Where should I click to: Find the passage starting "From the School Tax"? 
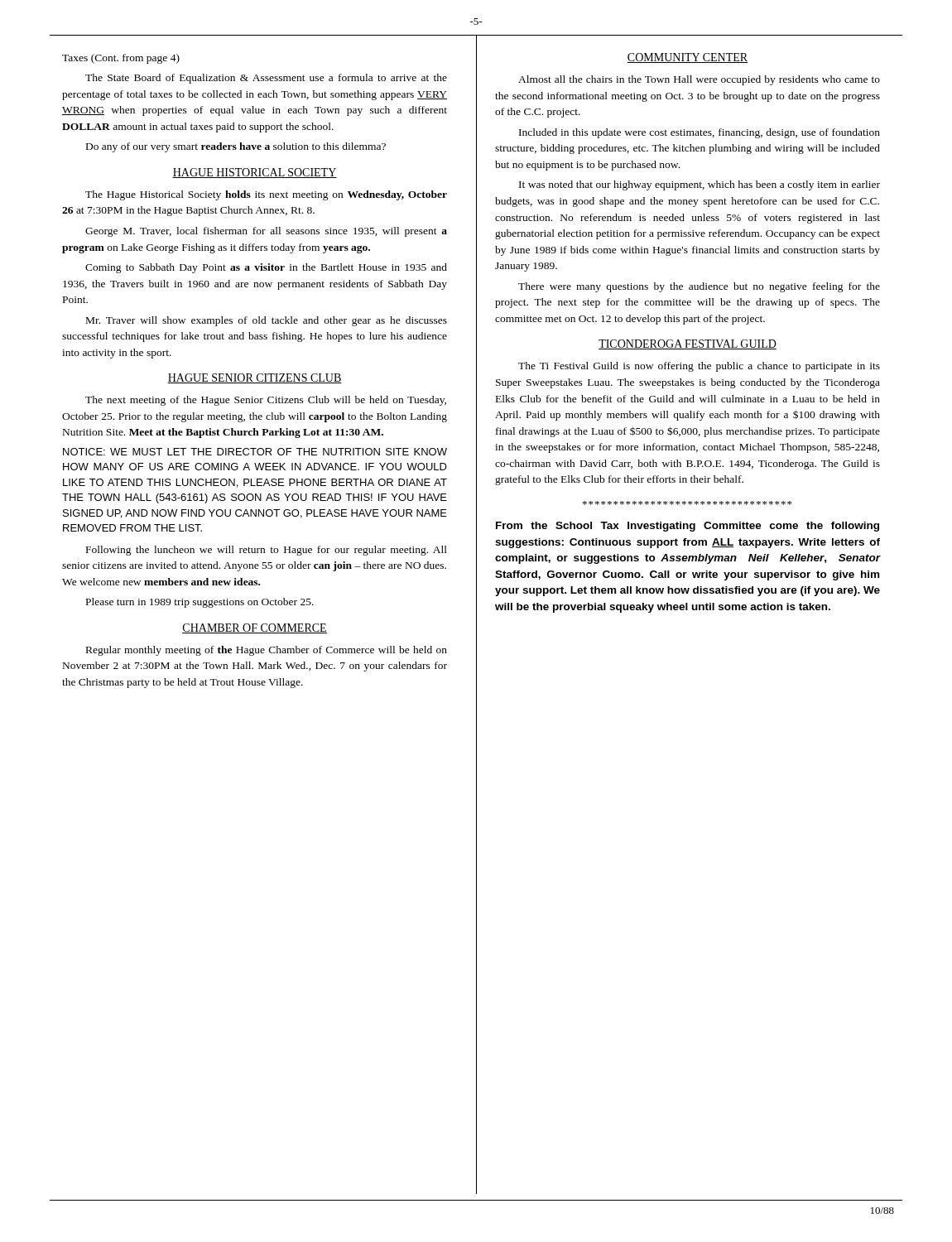[687, 566]
